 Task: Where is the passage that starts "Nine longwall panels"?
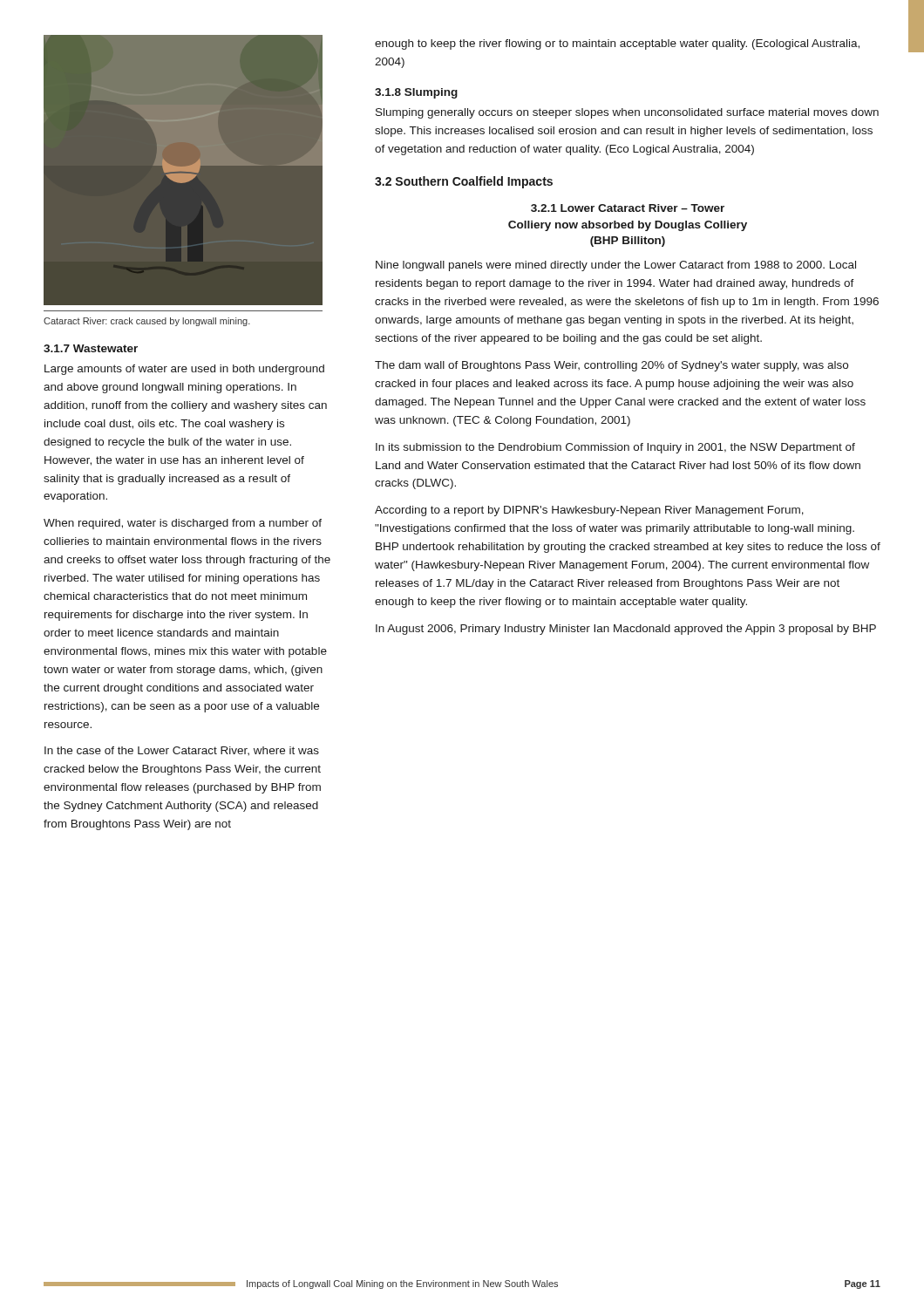[x=628, y=447]
